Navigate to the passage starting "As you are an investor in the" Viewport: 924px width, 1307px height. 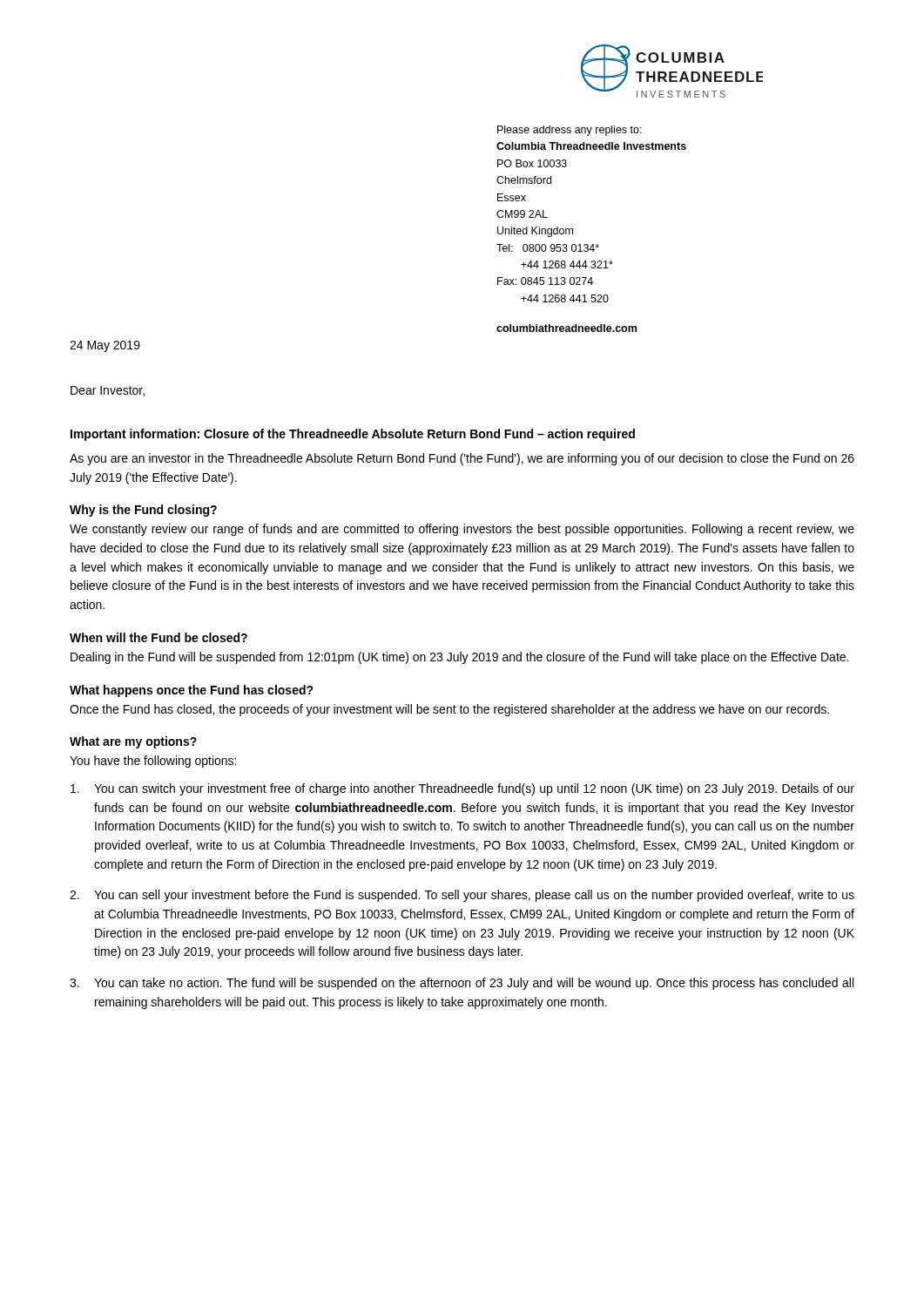462,468
